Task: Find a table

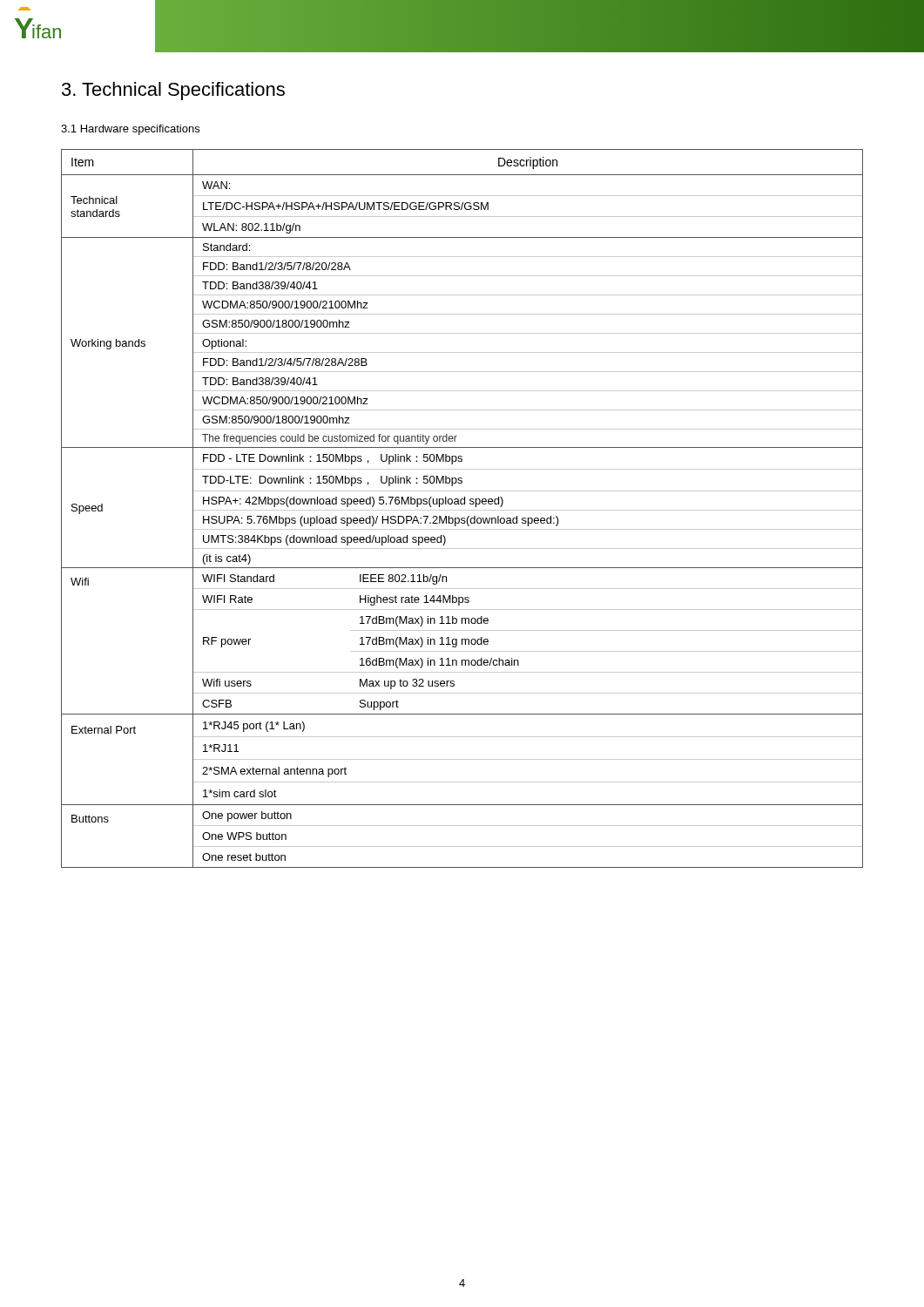Action: click(462, 508)
